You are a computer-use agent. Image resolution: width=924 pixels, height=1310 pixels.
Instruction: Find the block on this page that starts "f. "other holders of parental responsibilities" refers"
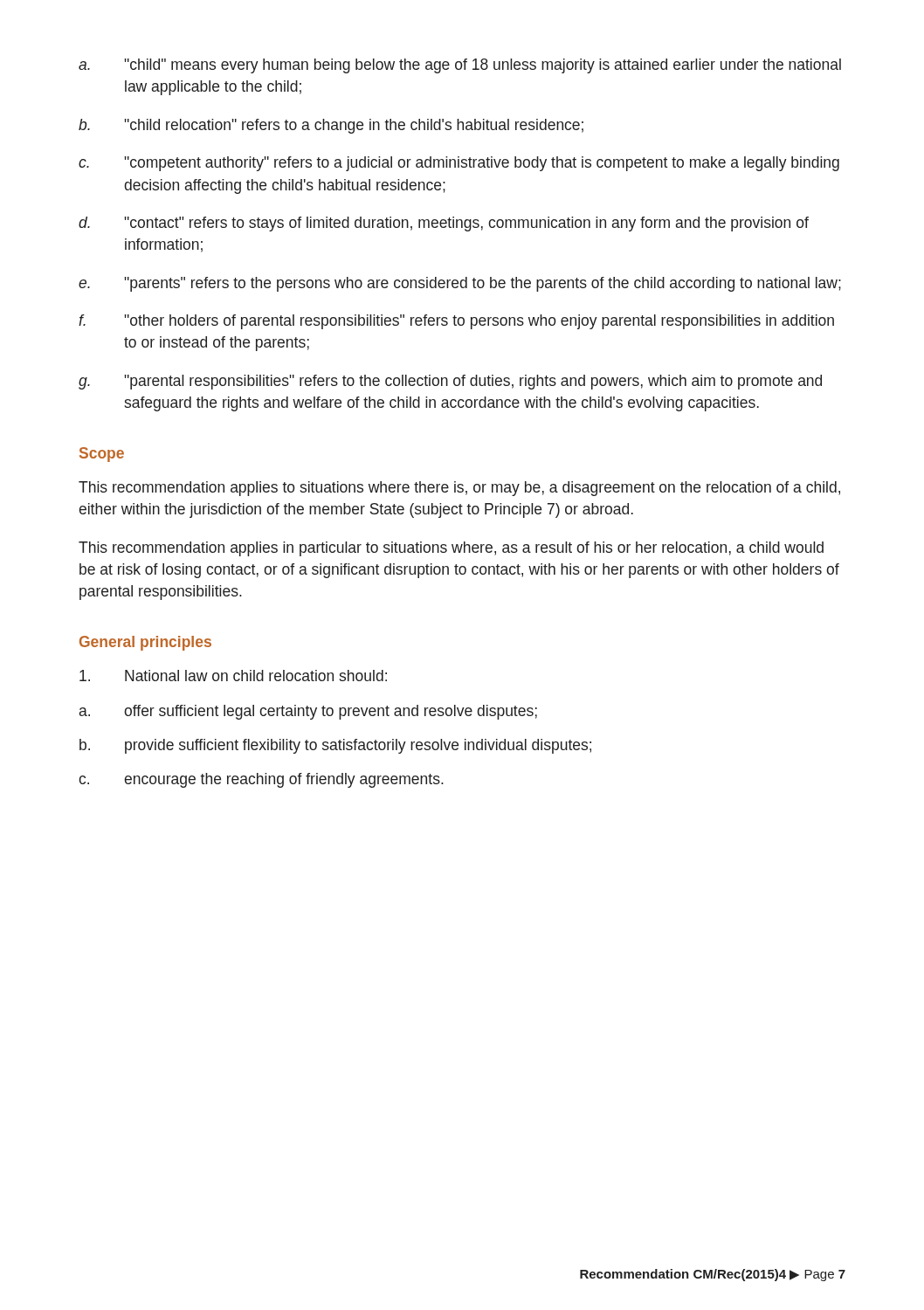point(462,332)
